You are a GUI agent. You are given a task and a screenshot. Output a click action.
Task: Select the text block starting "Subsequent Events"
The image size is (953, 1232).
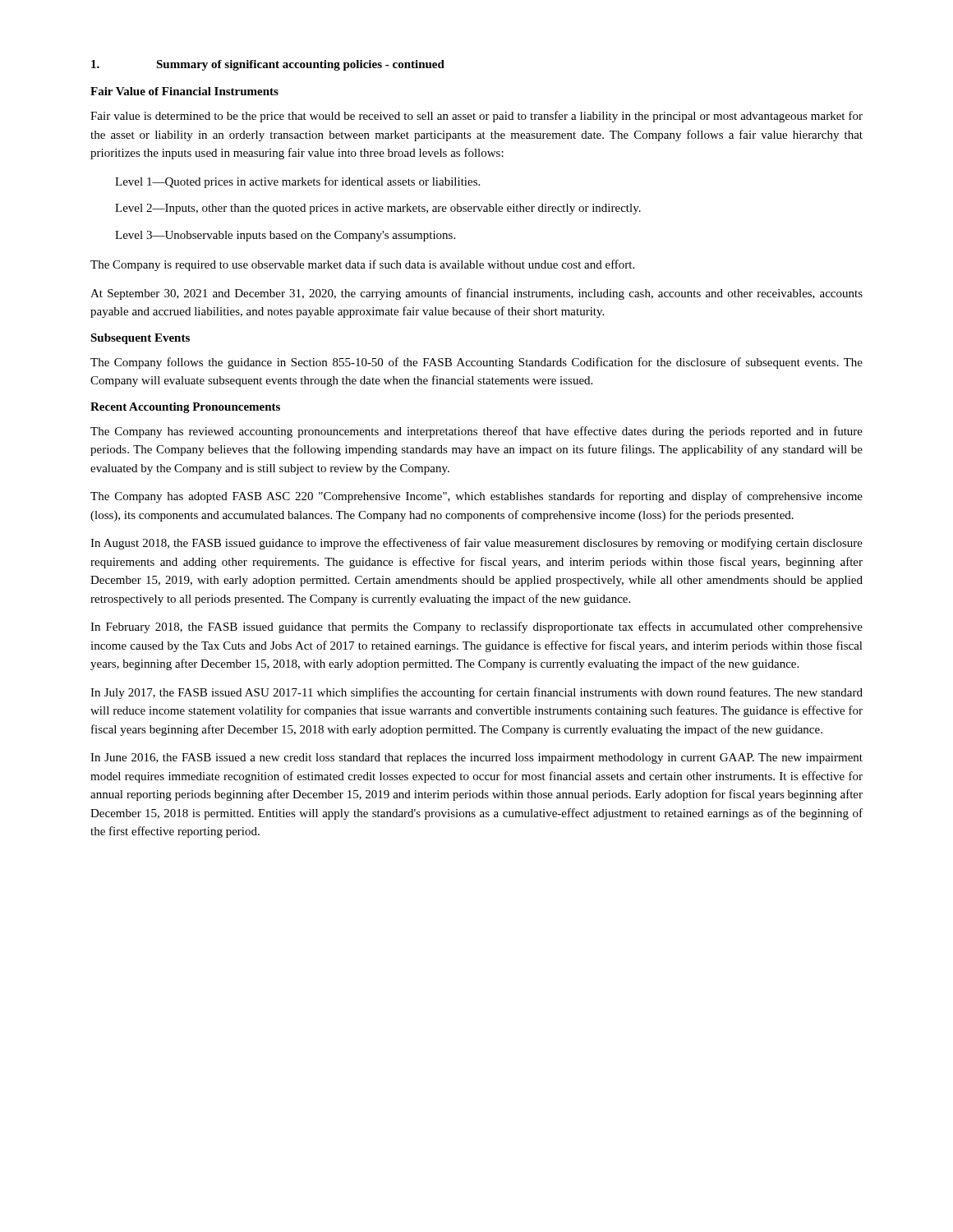pos(140,337)
